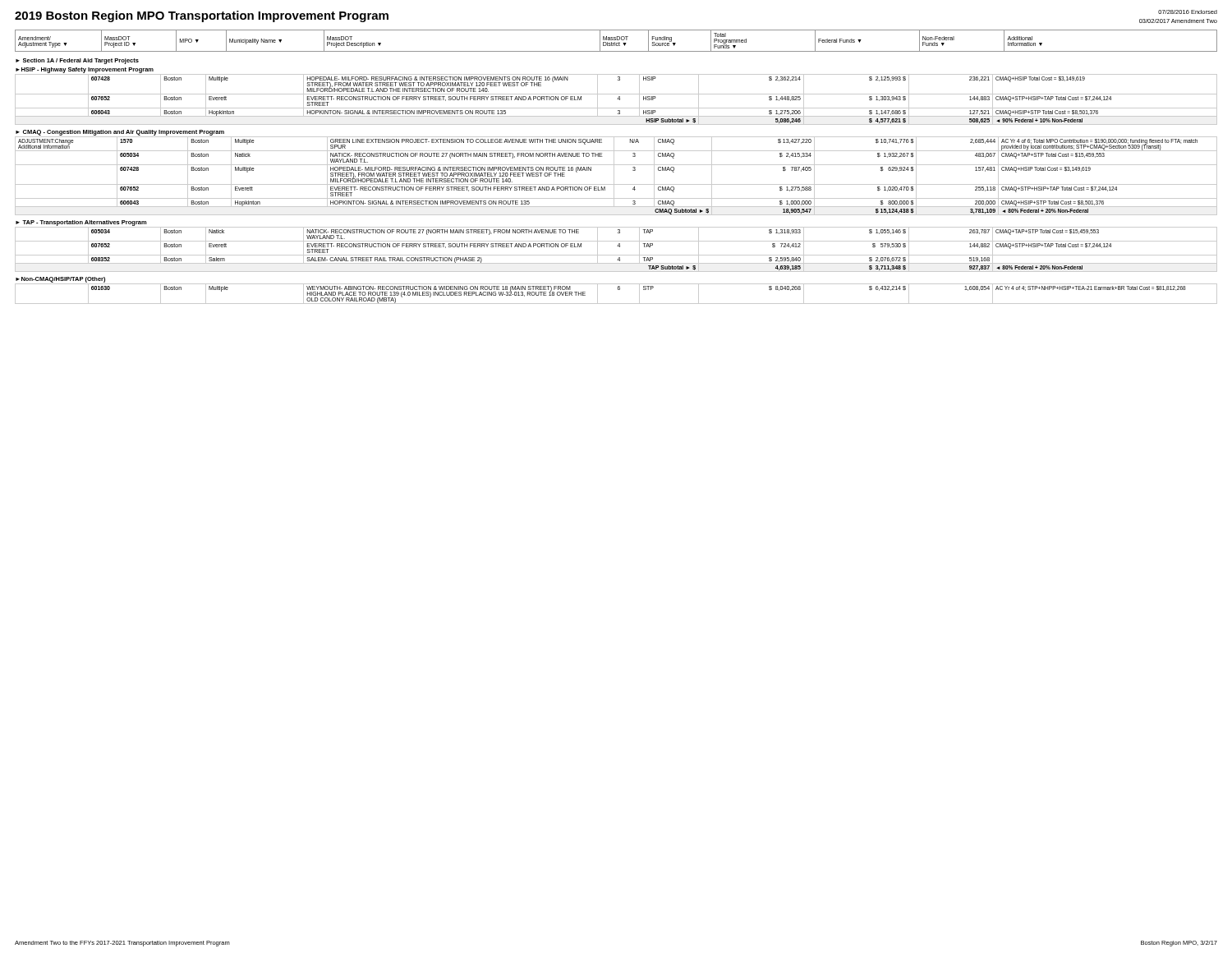Point to "►Non-CMAQ/HSIP/TAP (Other)"
This screenshot has height=953, width=1232.
[x=60, y=279]
